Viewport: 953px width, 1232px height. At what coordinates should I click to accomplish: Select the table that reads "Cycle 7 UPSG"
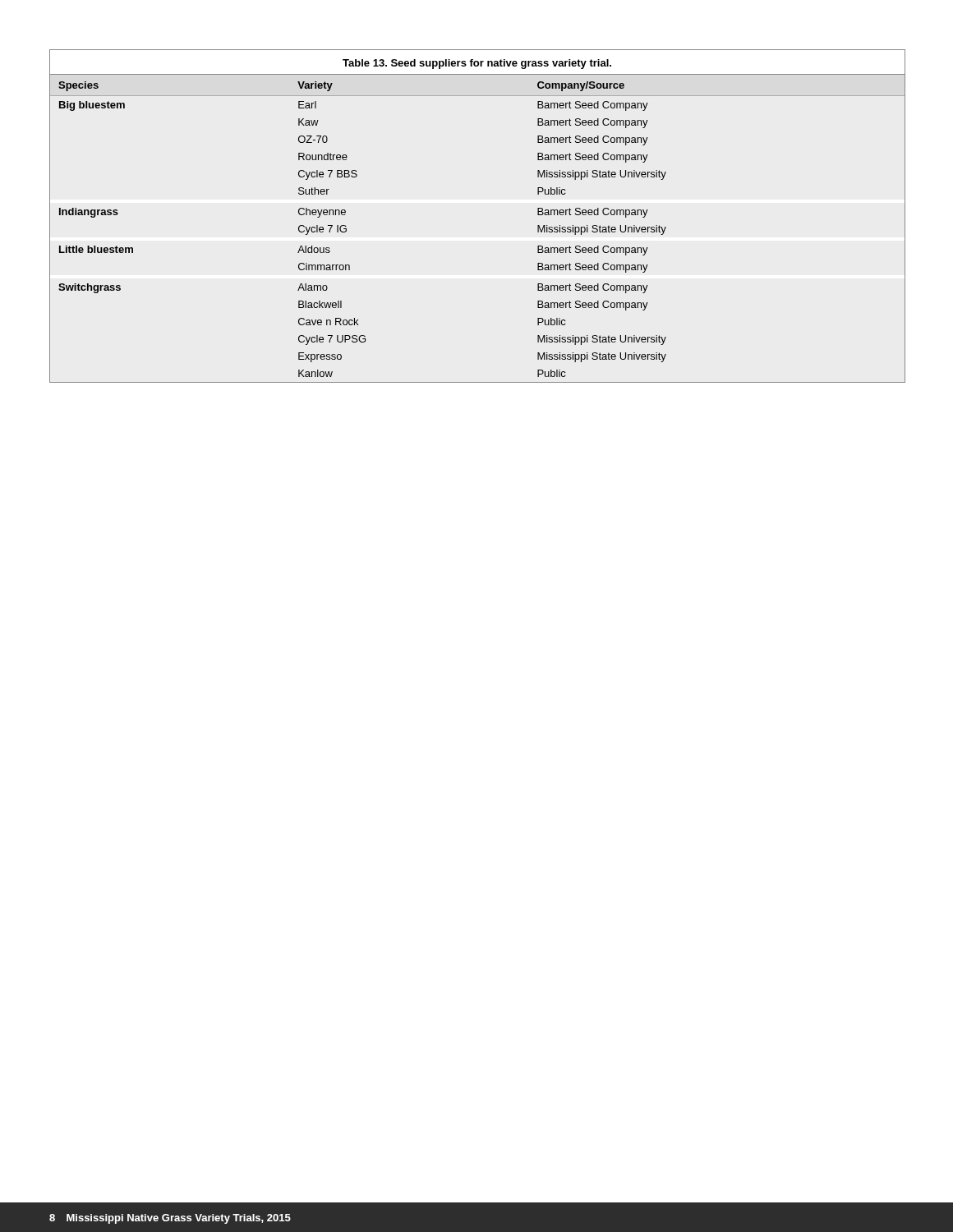pyautogui.click(x=477, y=216)
